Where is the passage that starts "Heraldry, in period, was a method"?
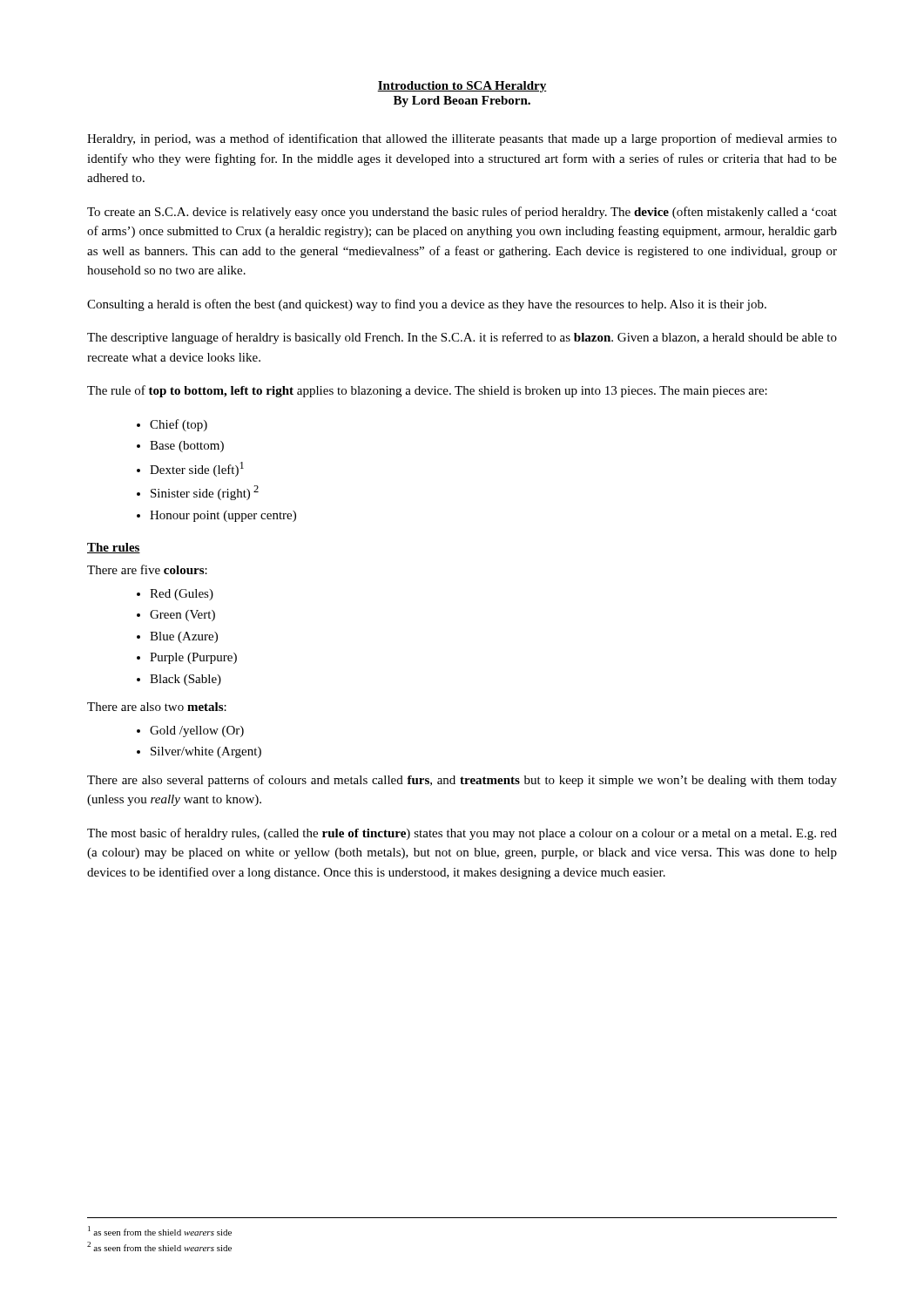924x1307 pixels. (462, 158)
